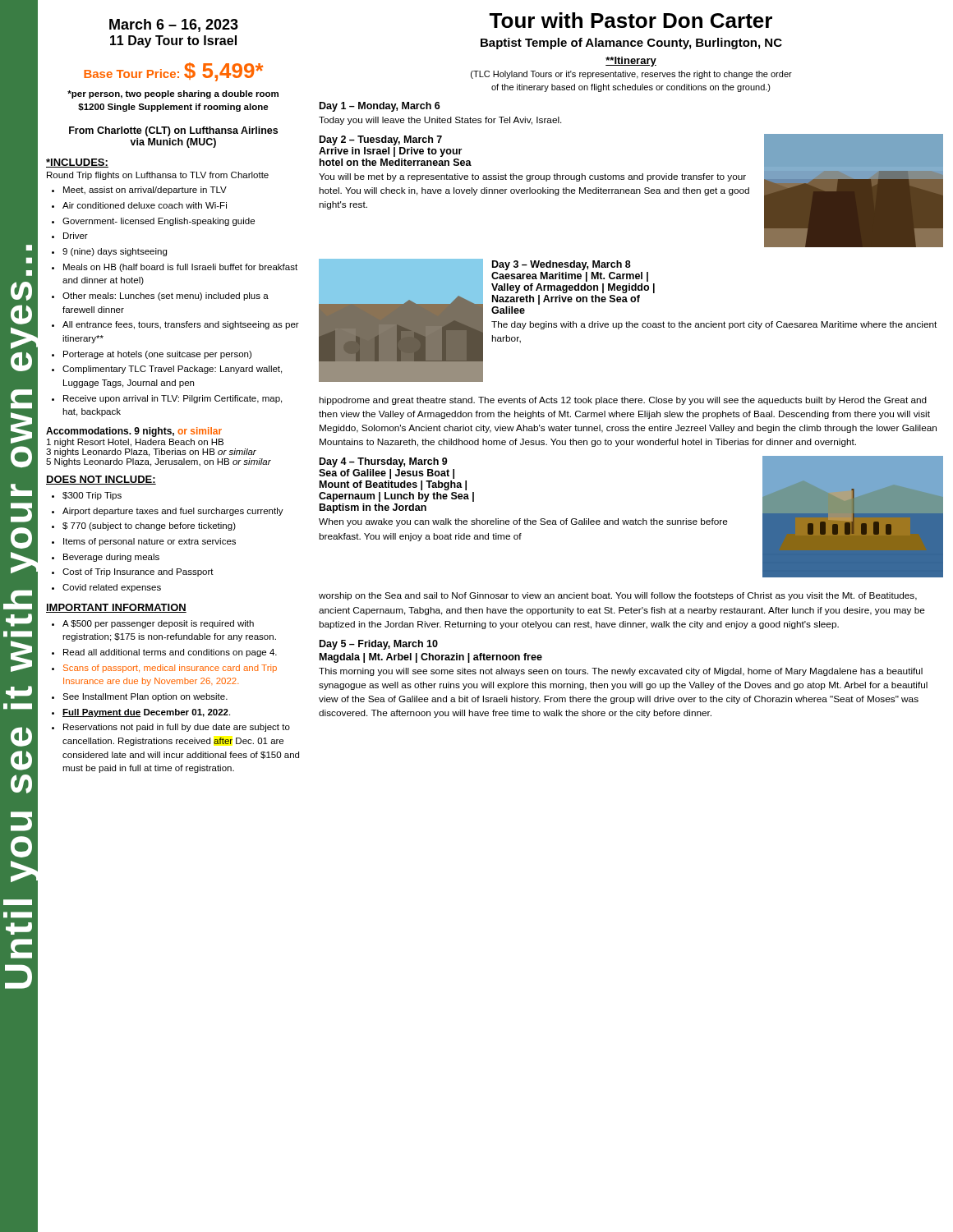Click the section header that begins "Day 3 – Wednesday, March 8Caesarea Maritime"
The height and width of the screenshot is (1232, 953).
[x=573, y=287]
